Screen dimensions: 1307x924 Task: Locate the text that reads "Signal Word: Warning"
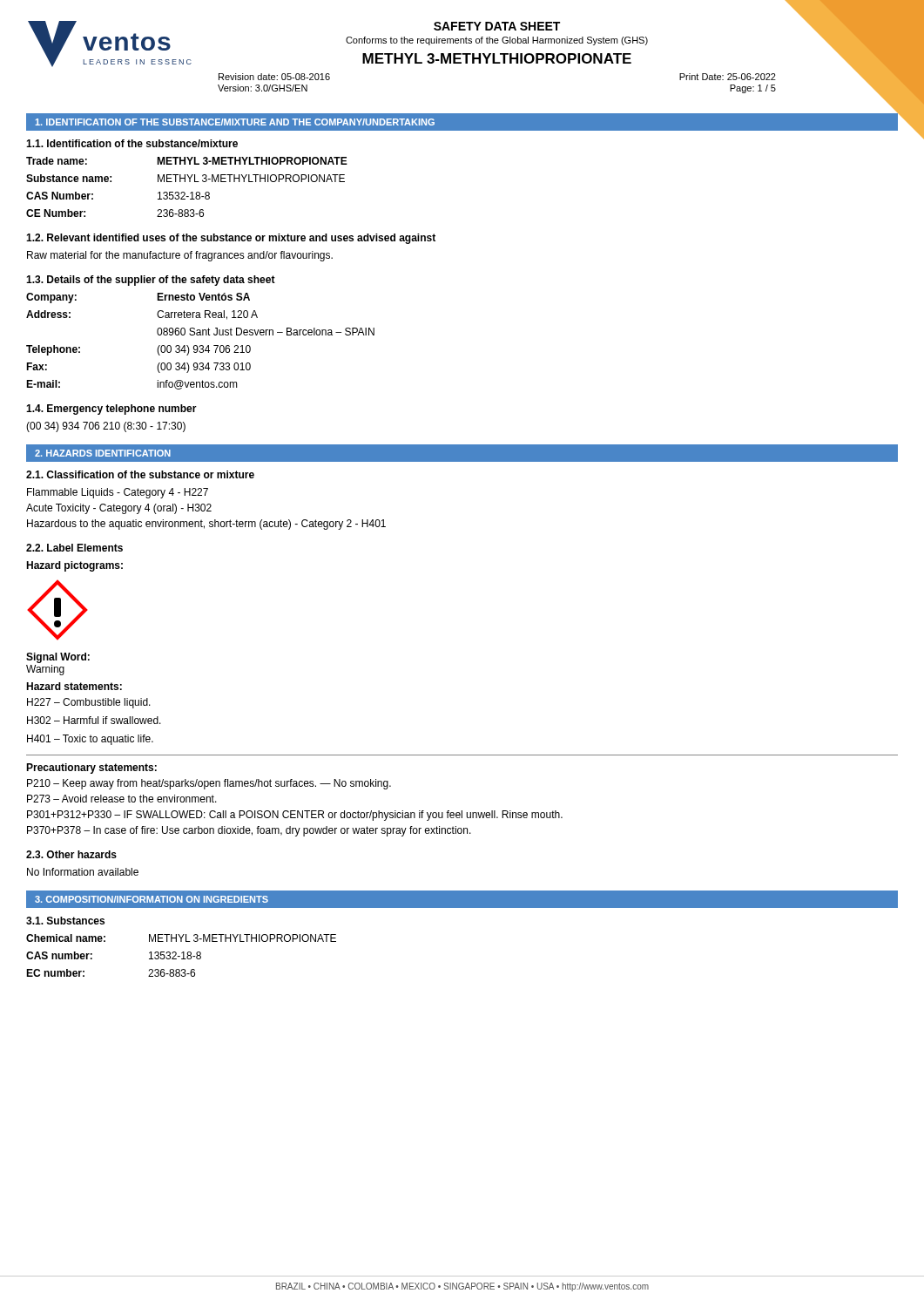[58, 658]
